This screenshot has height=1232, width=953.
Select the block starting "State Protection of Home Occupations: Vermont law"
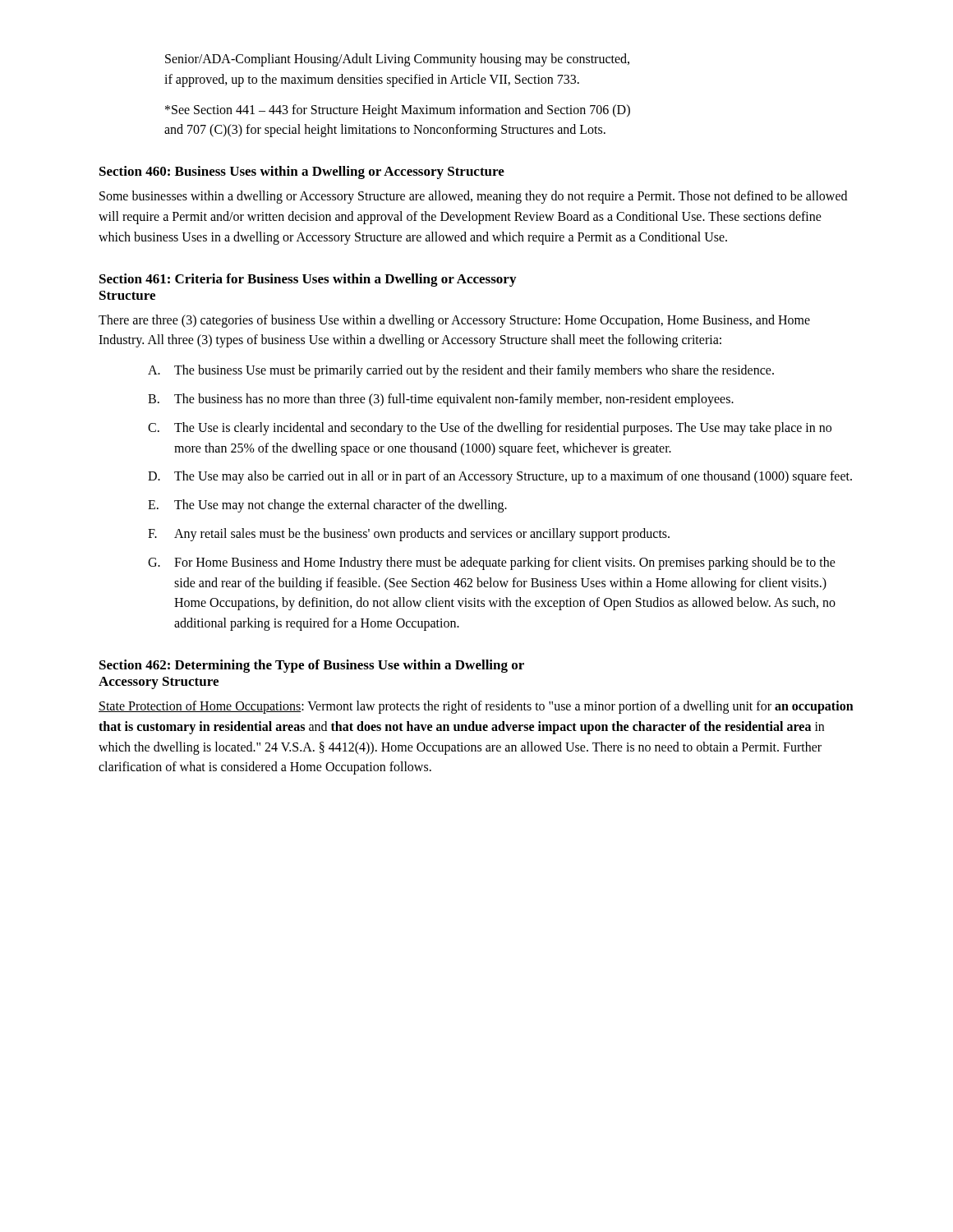pyautogui.click(x=476, y=736)
